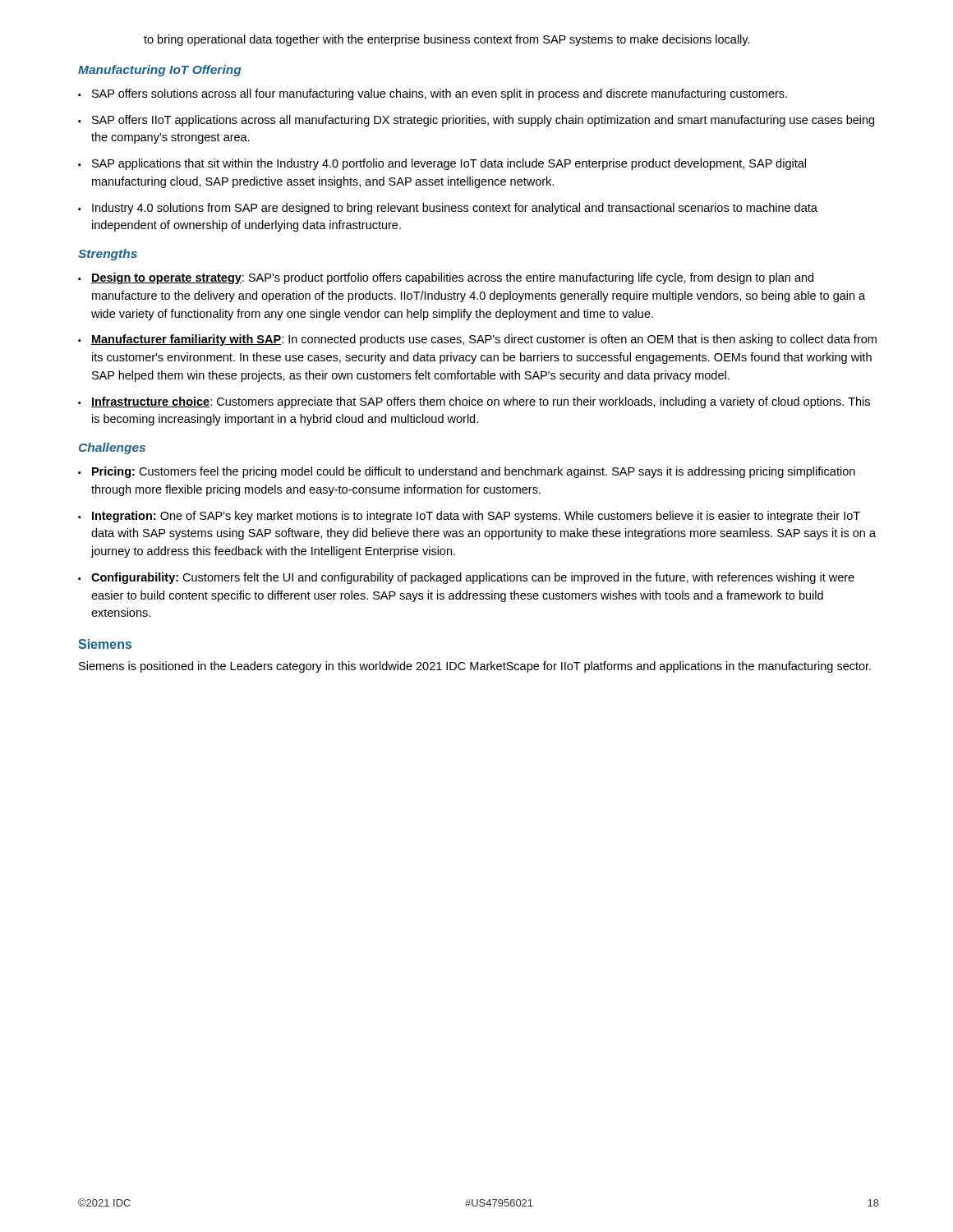
Task: Find the block on this page that starts "Industry 4.0 solutions from SAP are designed"
Action: (x=485, y=217)
